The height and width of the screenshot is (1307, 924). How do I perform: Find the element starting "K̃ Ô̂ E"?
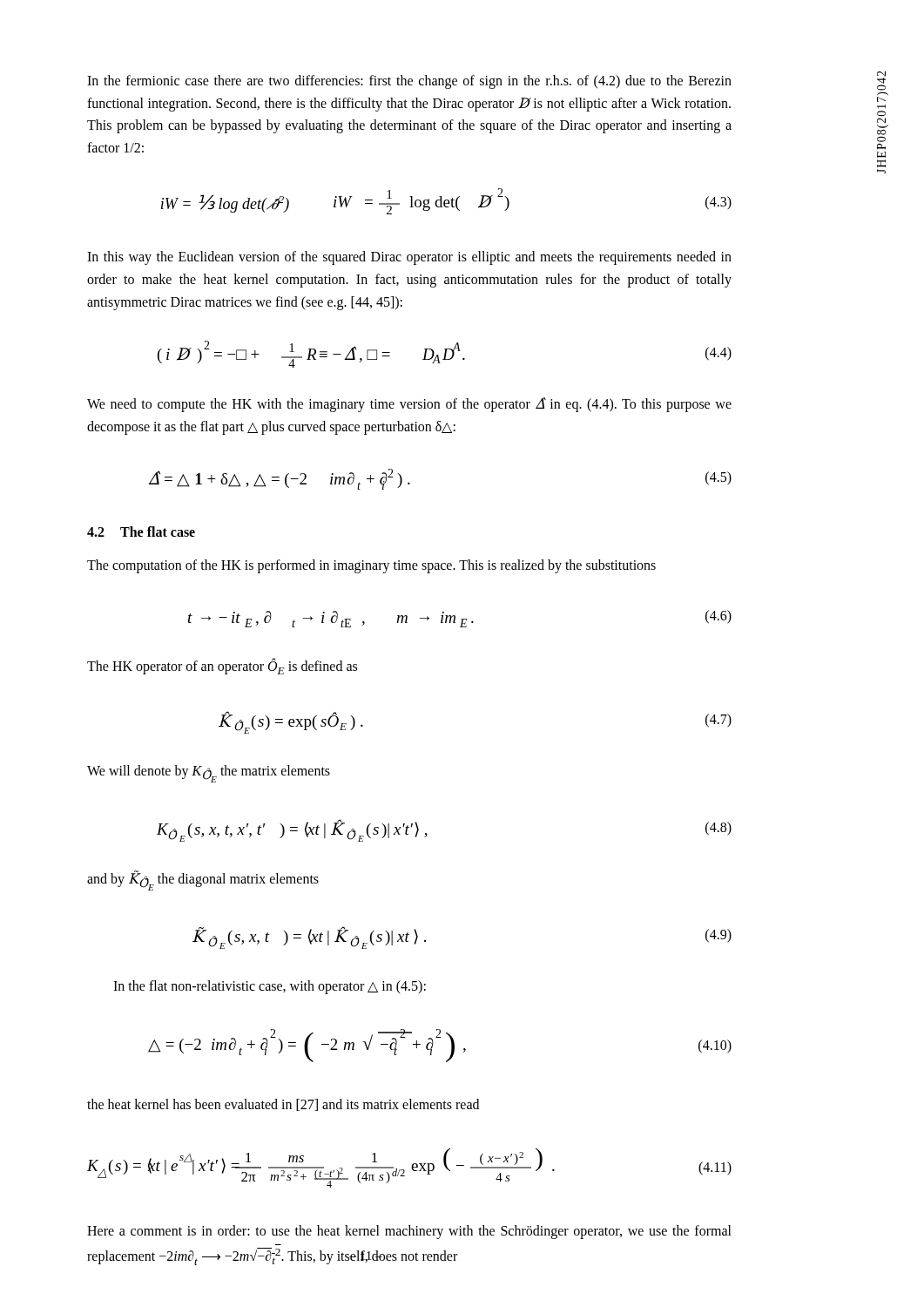pyautogui.click(x=409, y=935)
